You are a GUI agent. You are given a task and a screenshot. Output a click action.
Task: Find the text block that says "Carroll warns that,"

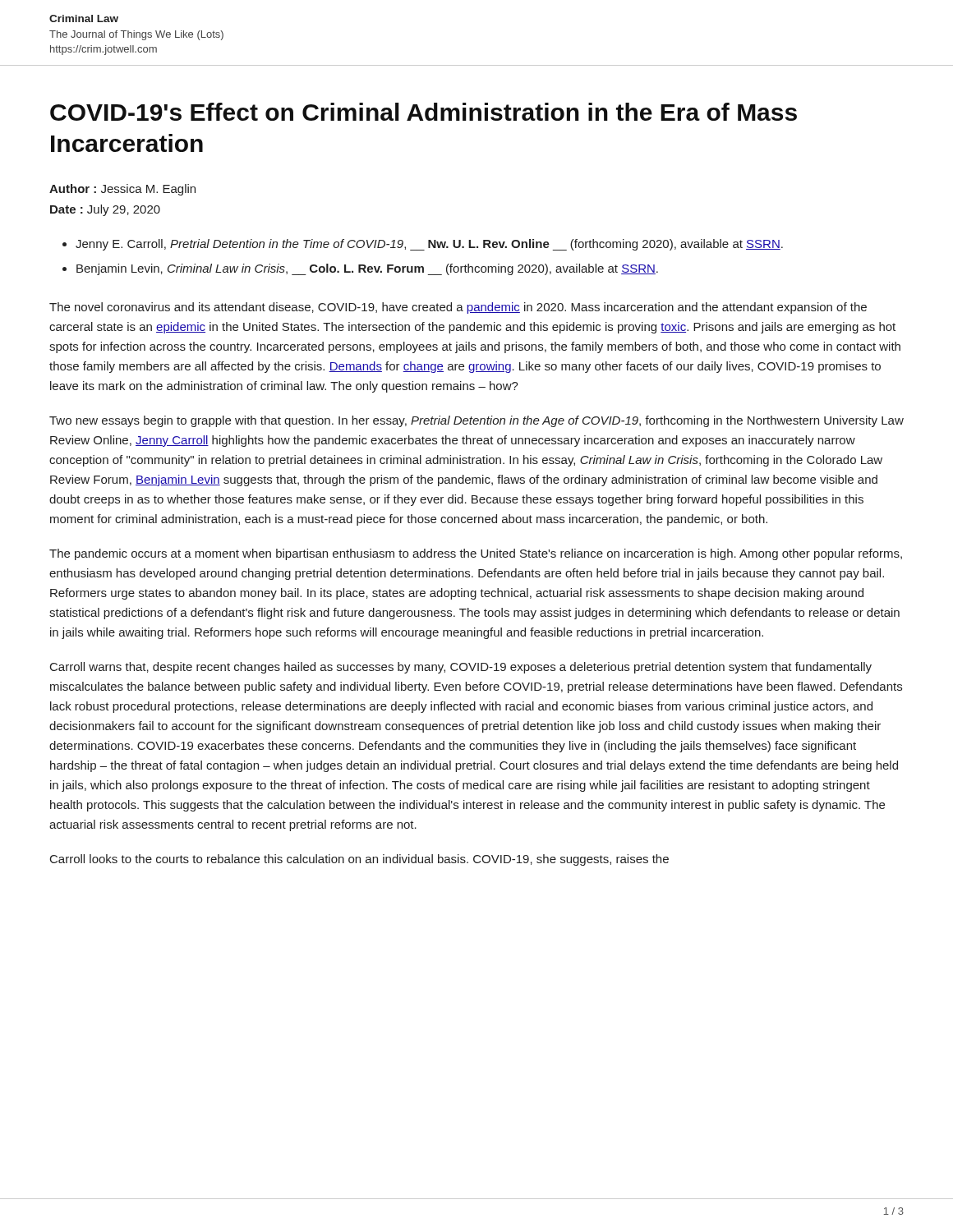pos(476,745)
